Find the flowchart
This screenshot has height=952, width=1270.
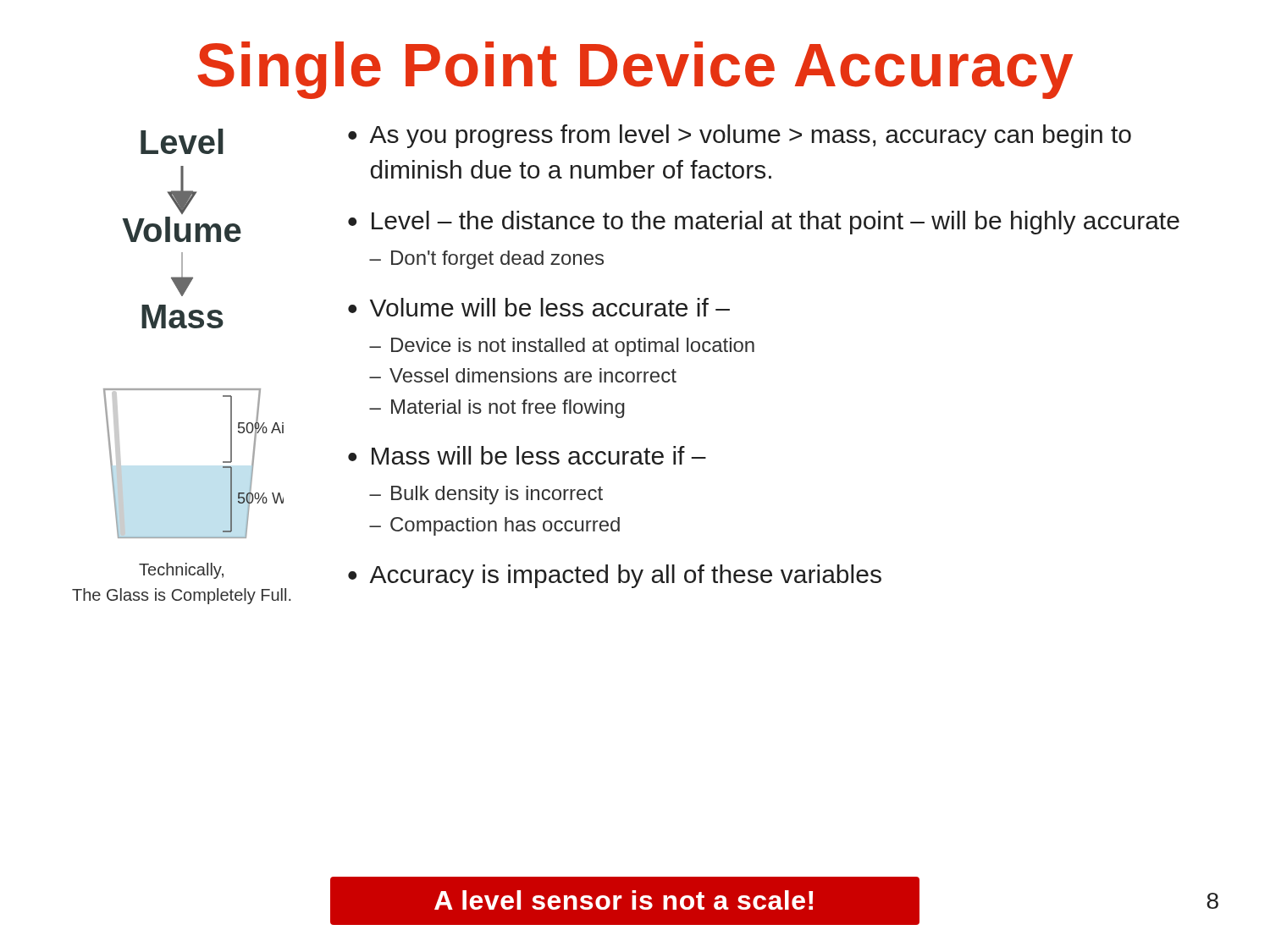(182, 235)
